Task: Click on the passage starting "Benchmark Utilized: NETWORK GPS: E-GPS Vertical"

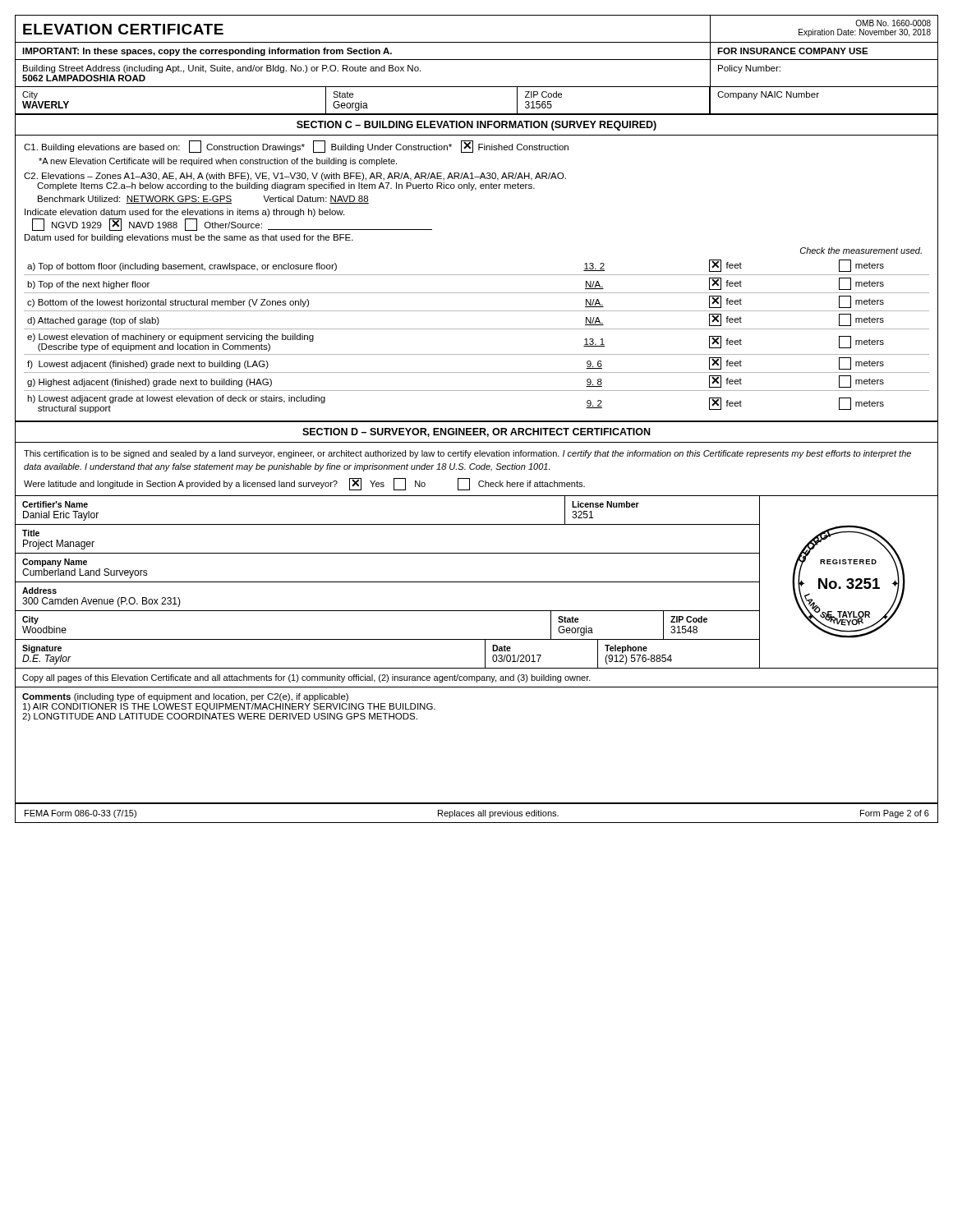Action: coord(232,199)
